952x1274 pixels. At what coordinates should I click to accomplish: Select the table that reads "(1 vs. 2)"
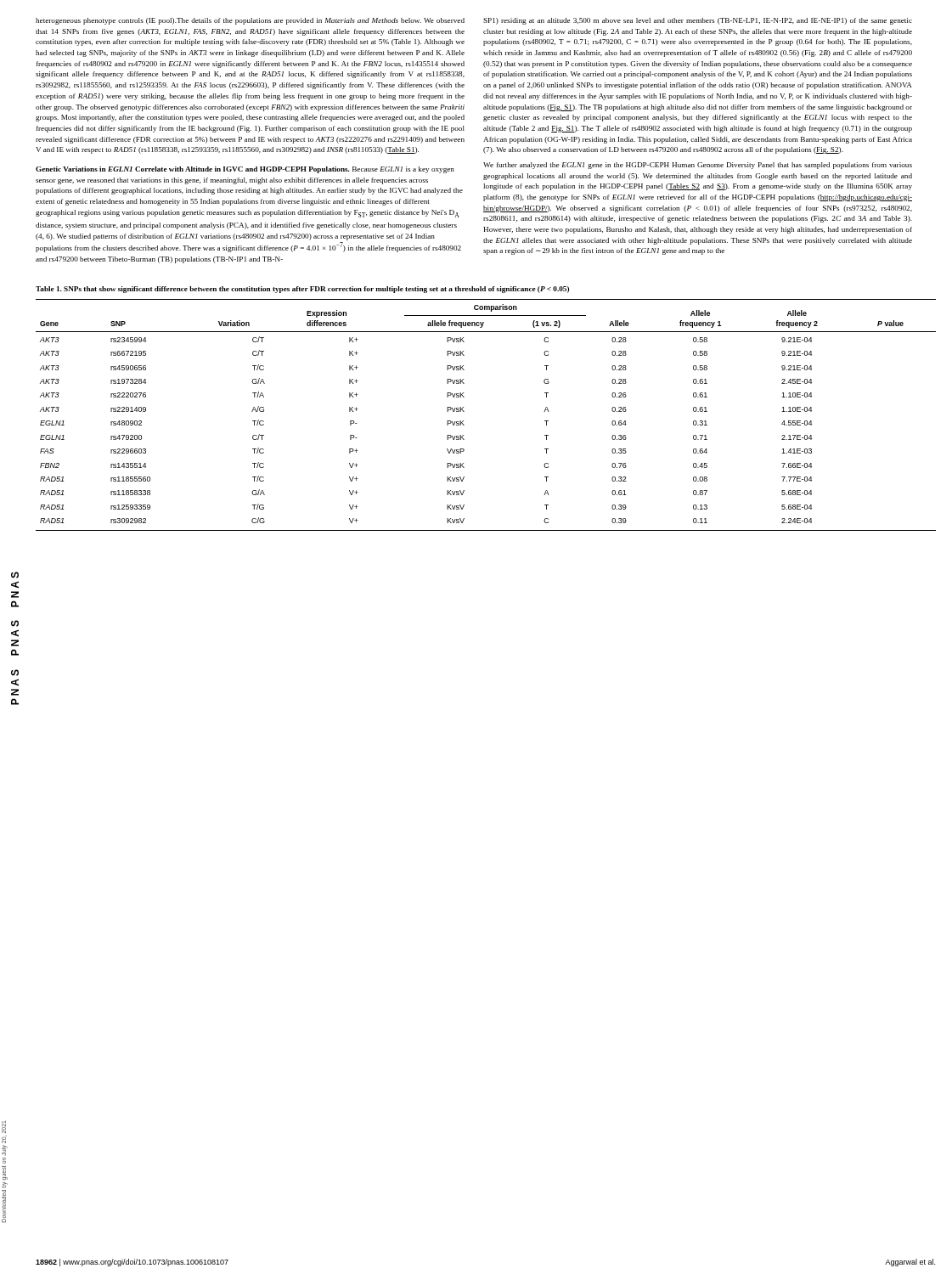(x=486, y=415)
